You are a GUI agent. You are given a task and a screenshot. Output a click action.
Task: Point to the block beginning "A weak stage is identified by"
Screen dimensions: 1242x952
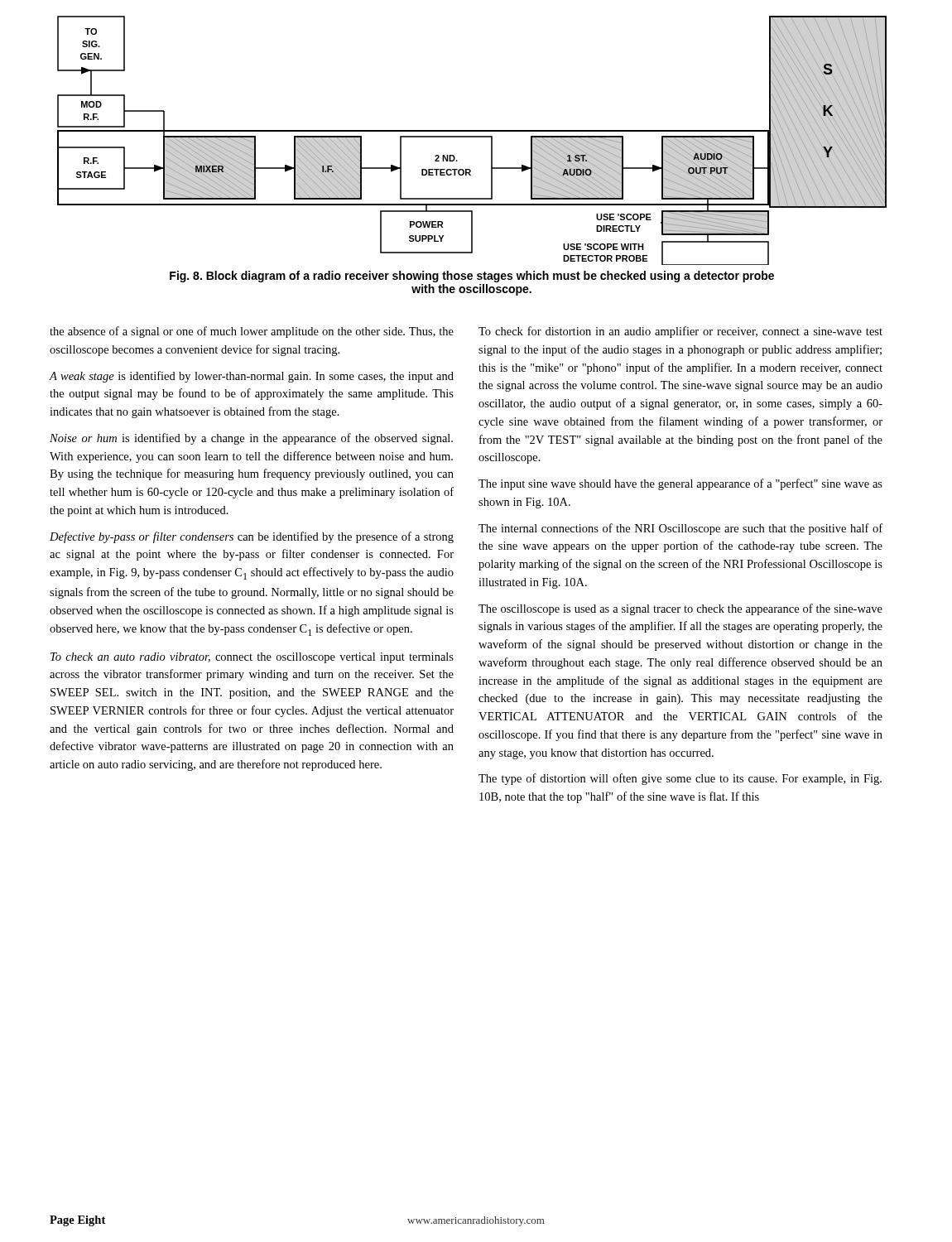(252, 394)
